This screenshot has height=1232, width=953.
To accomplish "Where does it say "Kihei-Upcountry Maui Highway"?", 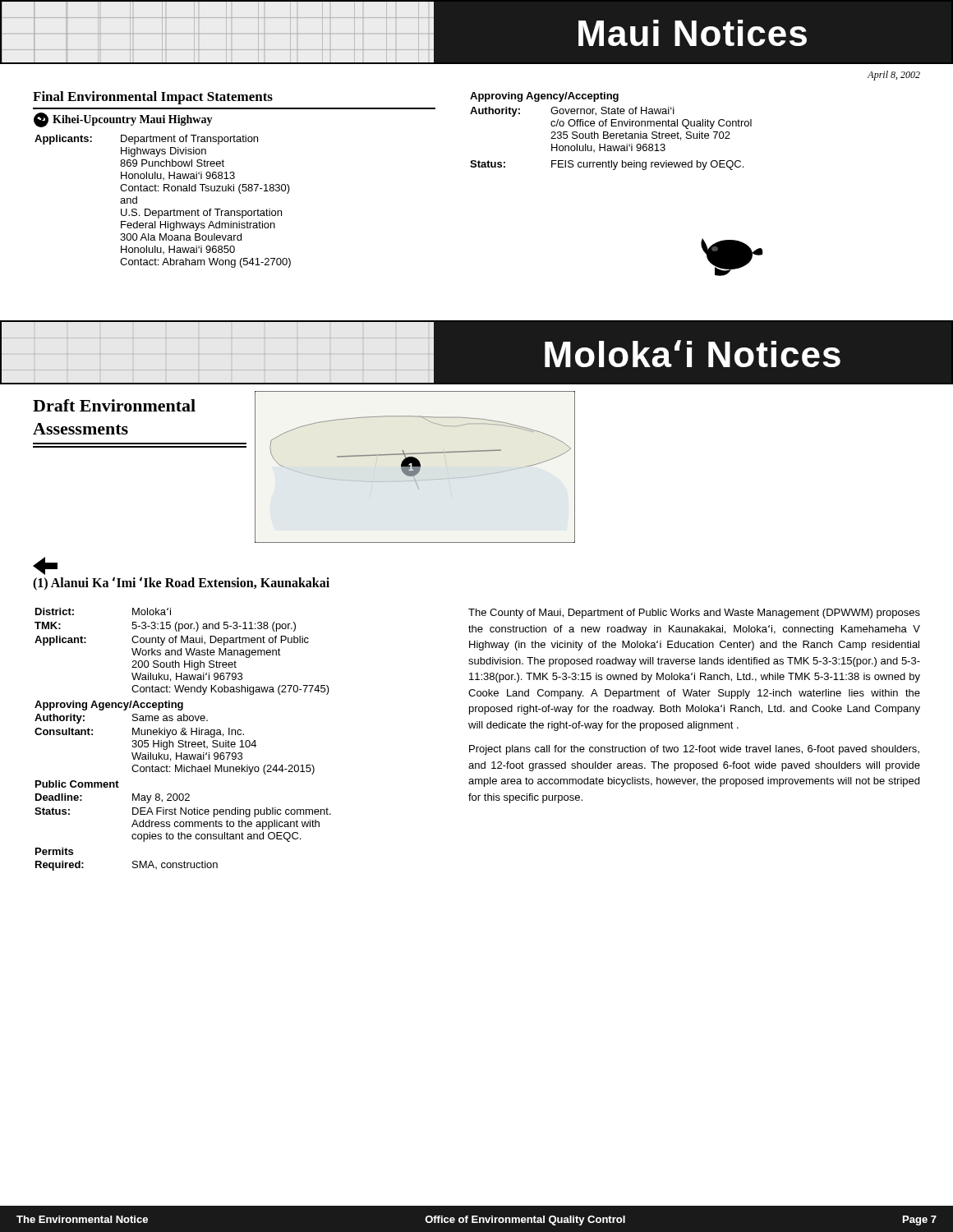I will tap(234, 120).
